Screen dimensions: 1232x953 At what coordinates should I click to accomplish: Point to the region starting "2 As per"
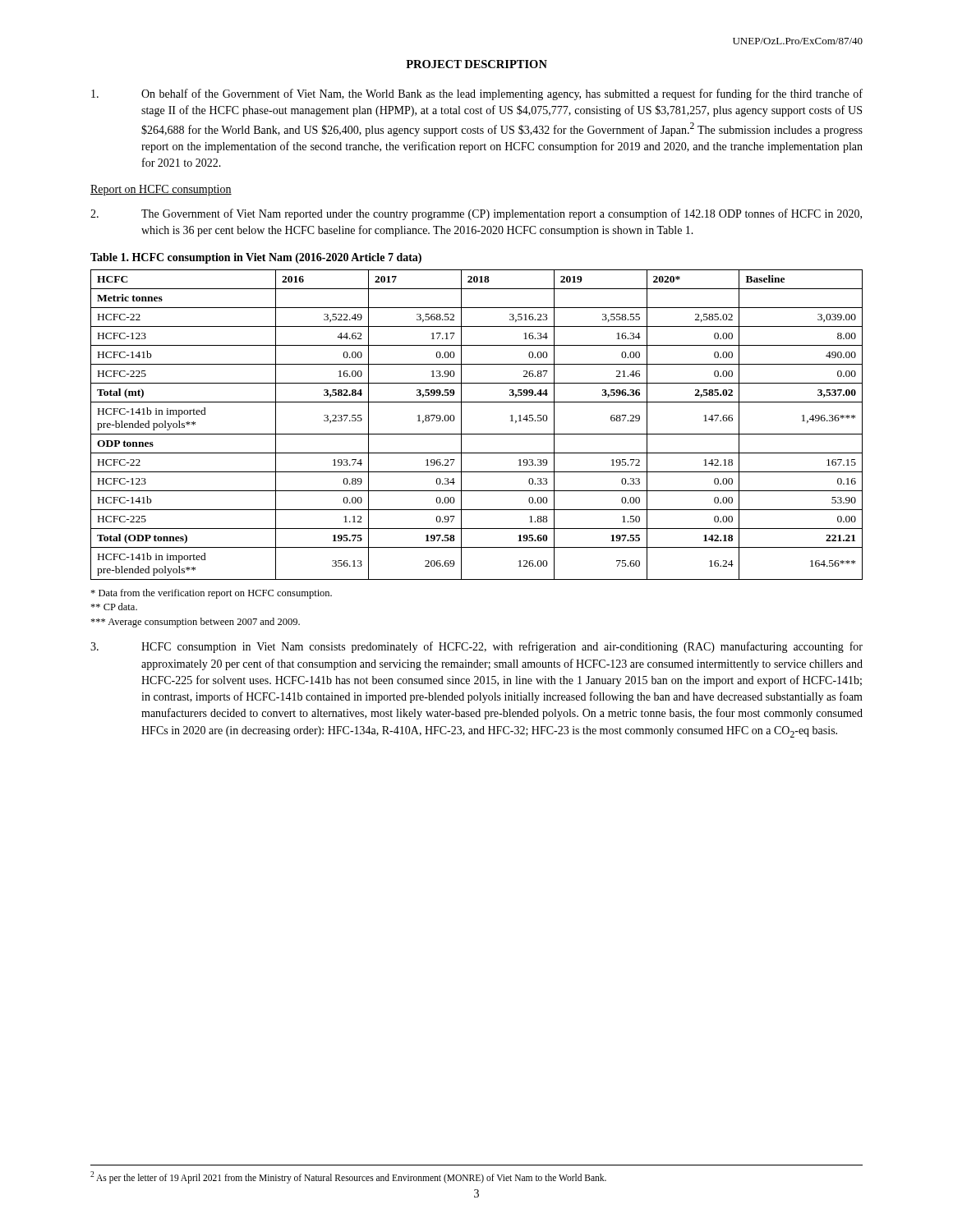point(349,1176)
